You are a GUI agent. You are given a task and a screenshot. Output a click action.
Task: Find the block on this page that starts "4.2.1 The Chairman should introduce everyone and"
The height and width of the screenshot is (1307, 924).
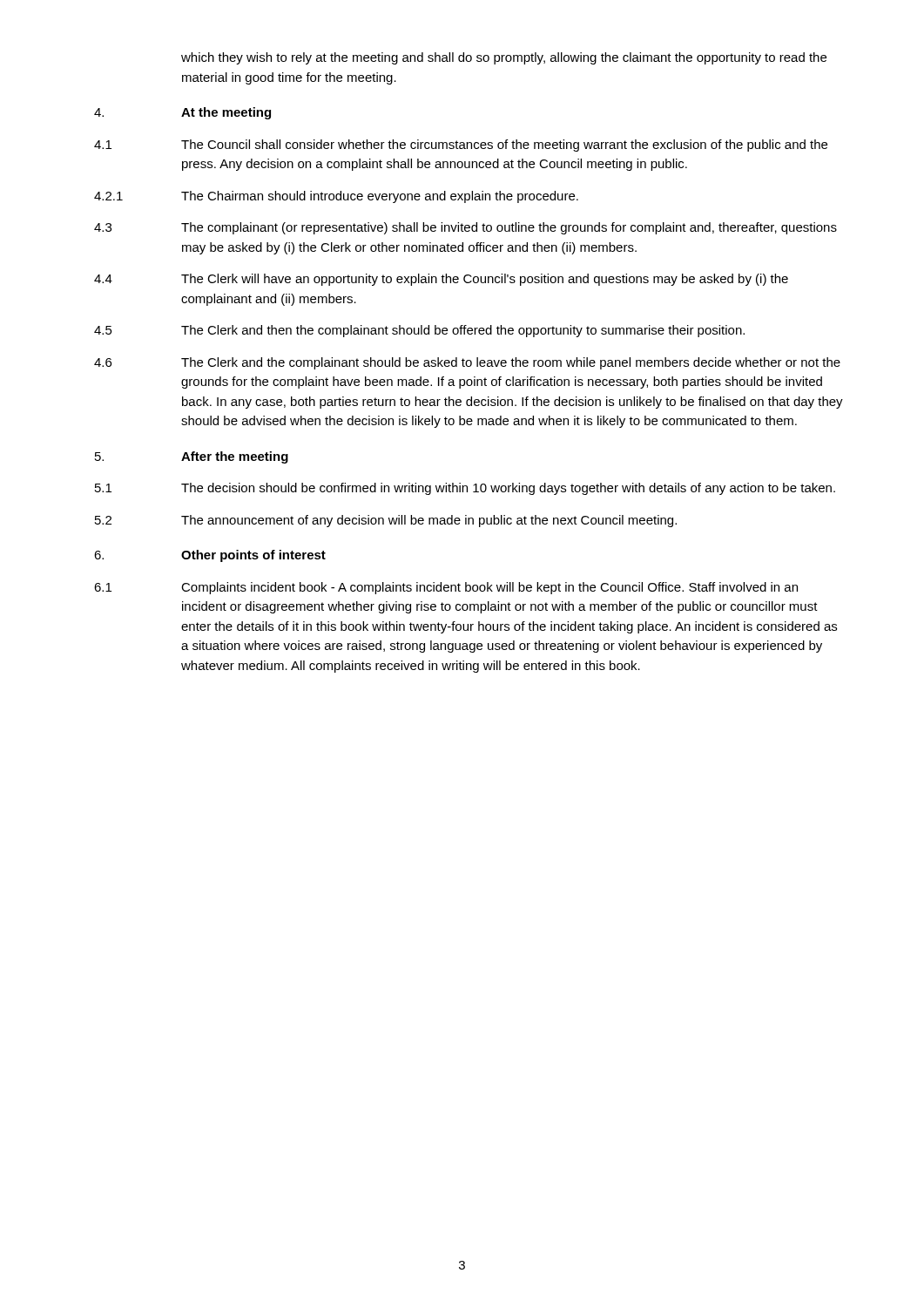[337, 196]
